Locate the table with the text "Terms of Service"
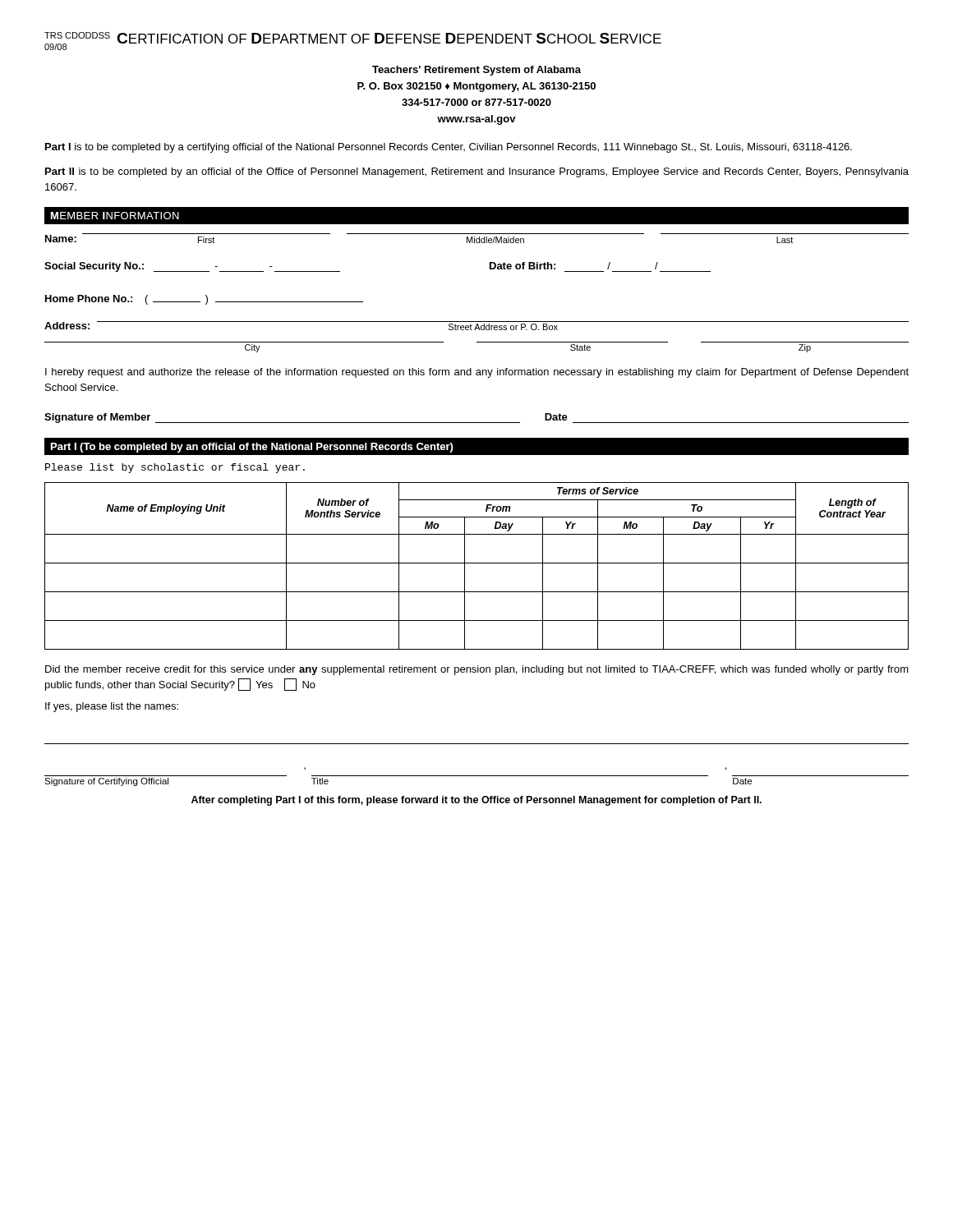The image size is (953, 1232). (x=476, y=566)
